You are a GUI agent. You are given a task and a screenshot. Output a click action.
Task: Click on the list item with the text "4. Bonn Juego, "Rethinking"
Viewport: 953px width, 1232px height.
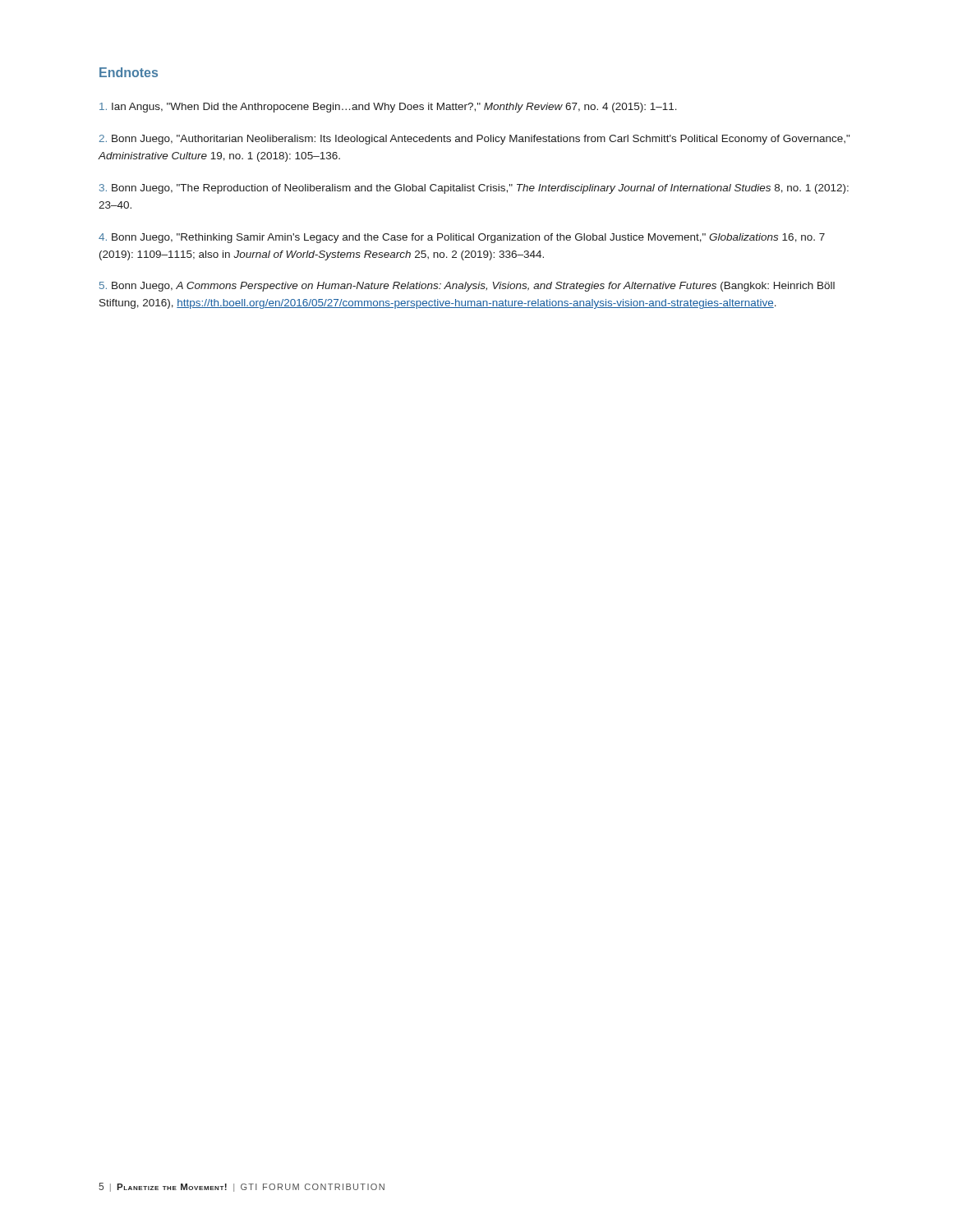pos(462,245)
